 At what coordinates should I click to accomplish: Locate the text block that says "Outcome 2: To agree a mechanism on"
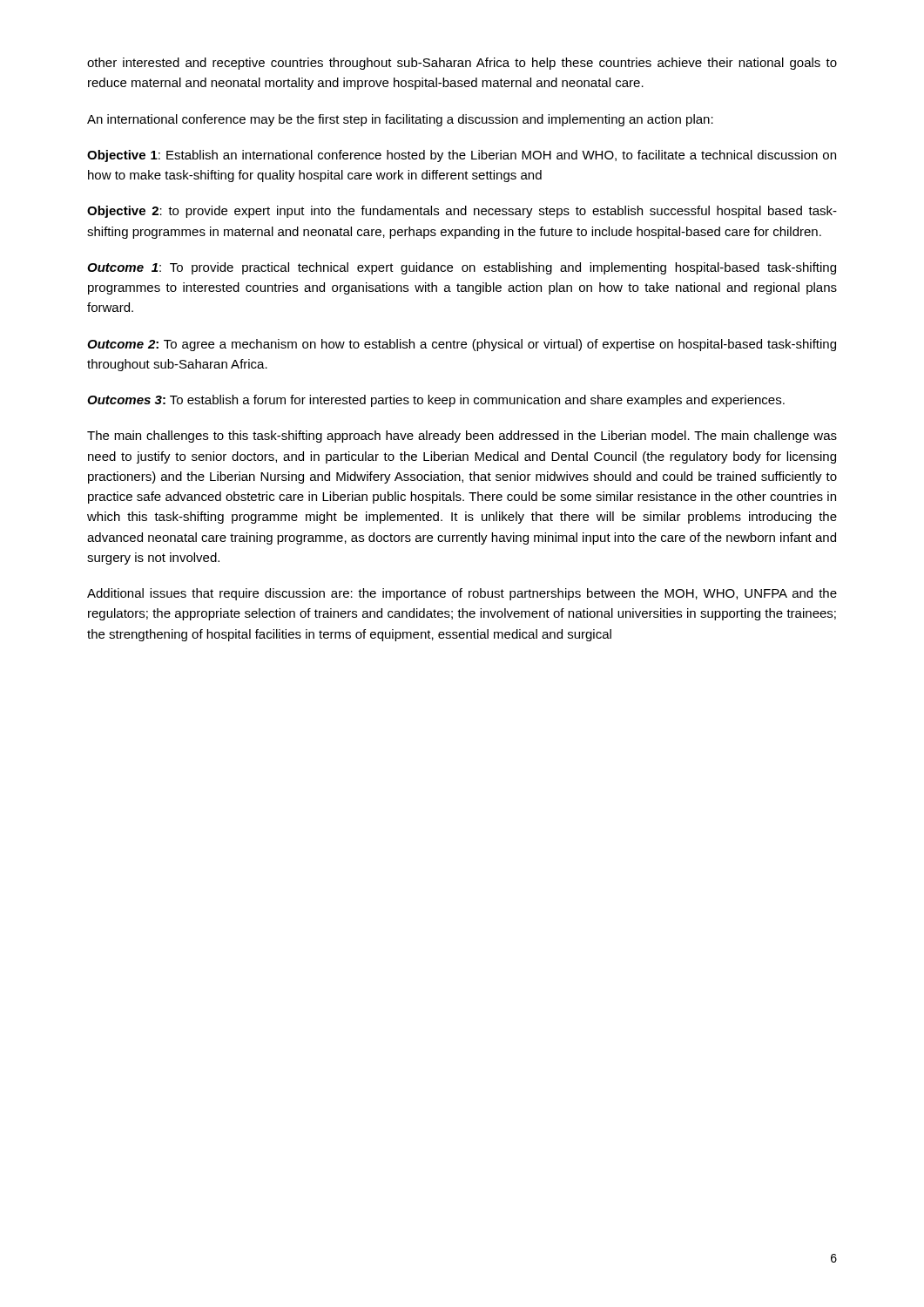[x=462, y=353]
